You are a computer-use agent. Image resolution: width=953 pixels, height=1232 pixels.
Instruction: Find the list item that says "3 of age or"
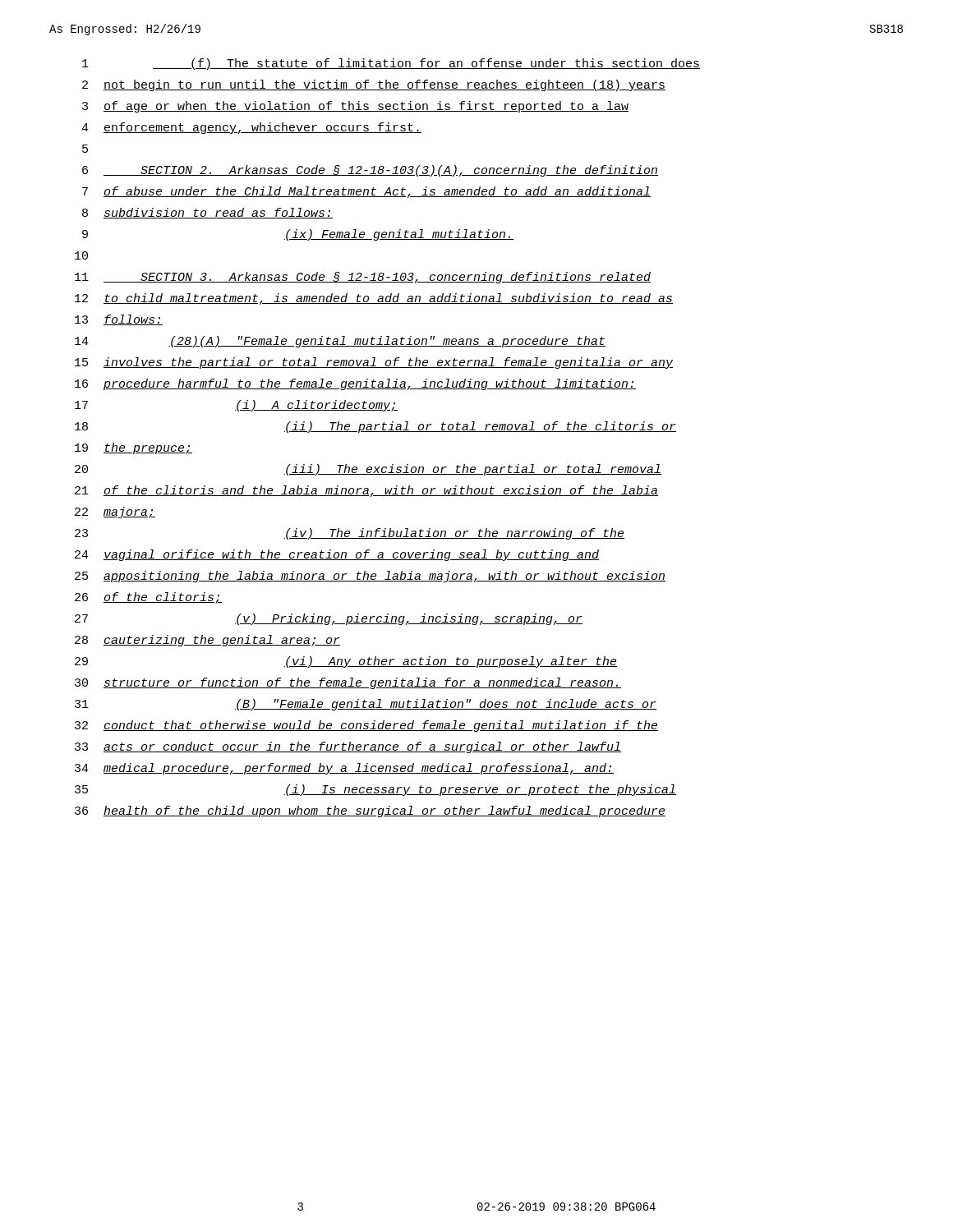(x=476, y=107)
